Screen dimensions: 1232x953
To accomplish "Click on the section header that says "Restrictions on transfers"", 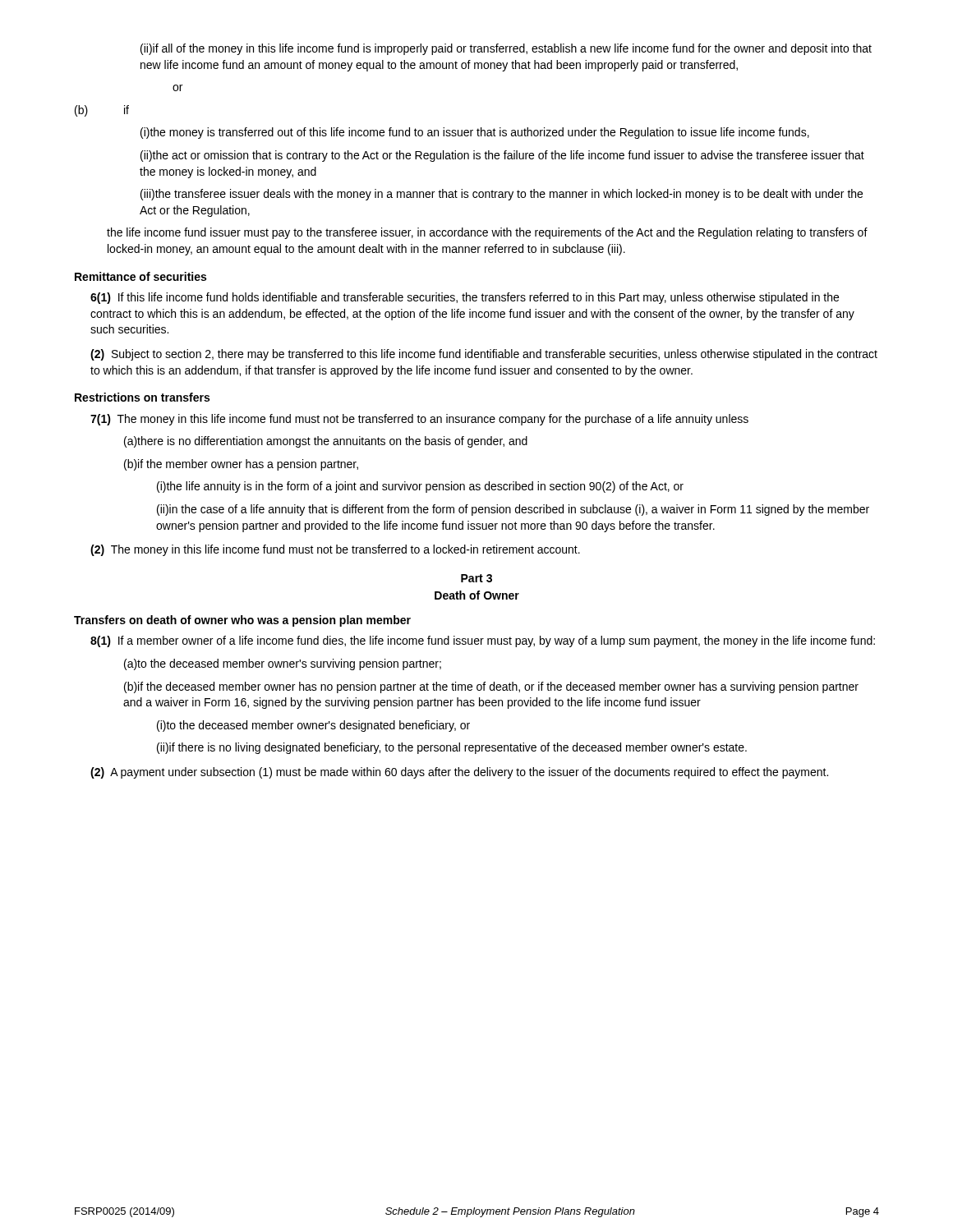I will tap(142, 398).
